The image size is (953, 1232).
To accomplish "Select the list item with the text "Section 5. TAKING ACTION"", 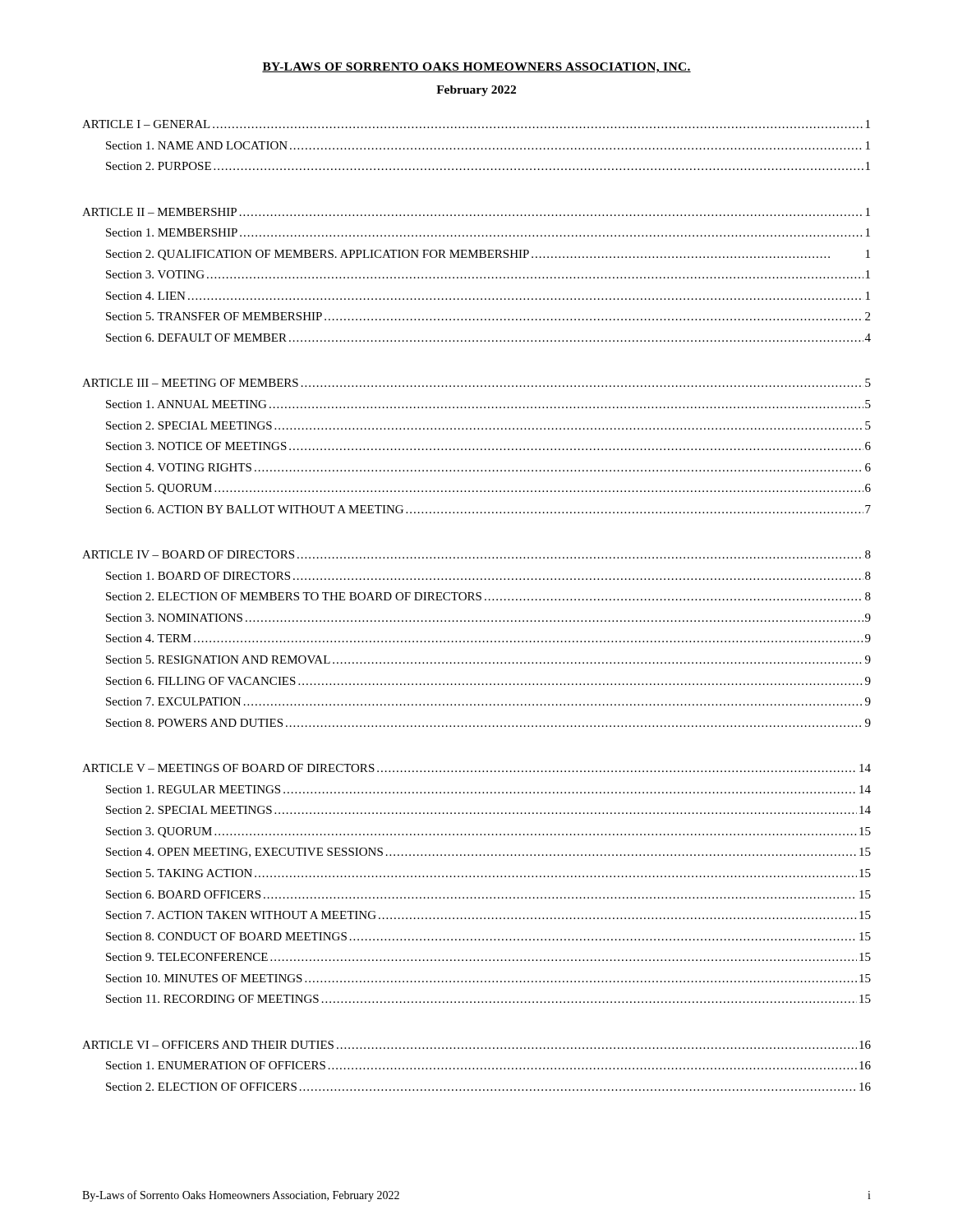I will (488, 874).
